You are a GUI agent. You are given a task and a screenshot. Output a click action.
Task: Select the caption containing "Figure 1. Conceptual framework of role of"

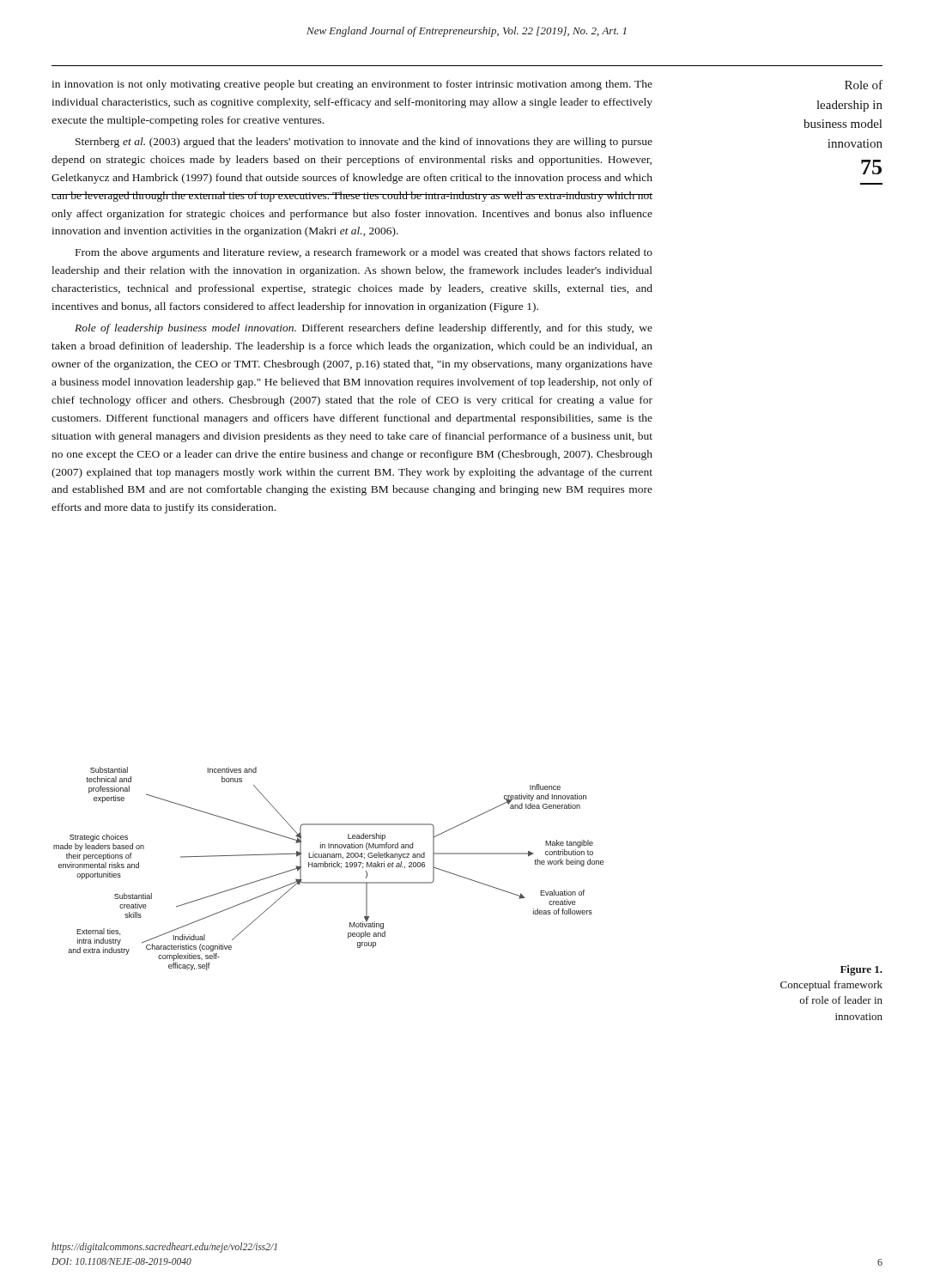831,992
